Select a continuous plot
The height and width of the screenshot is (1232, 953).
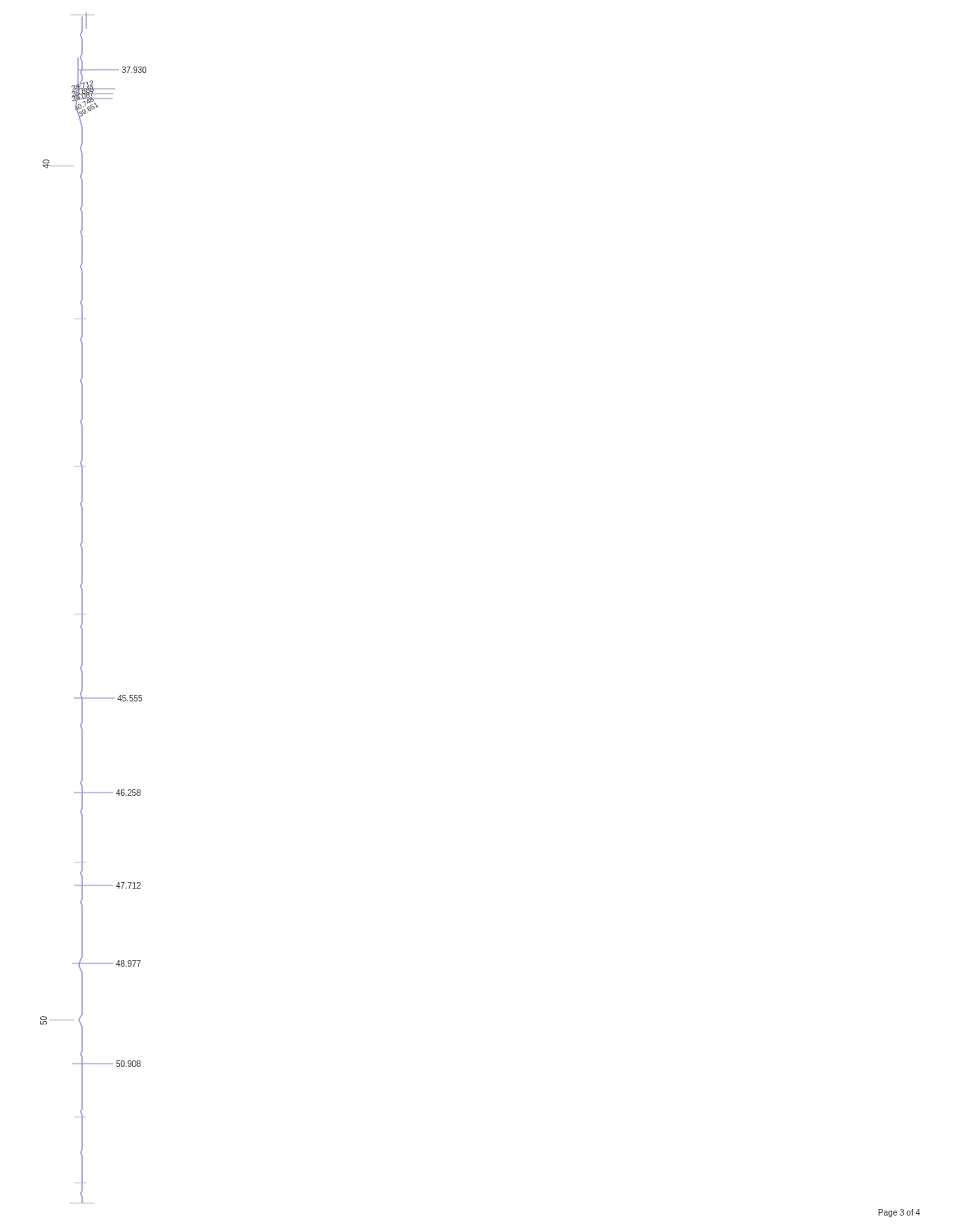pyautogui.click(x=148, y=608)
